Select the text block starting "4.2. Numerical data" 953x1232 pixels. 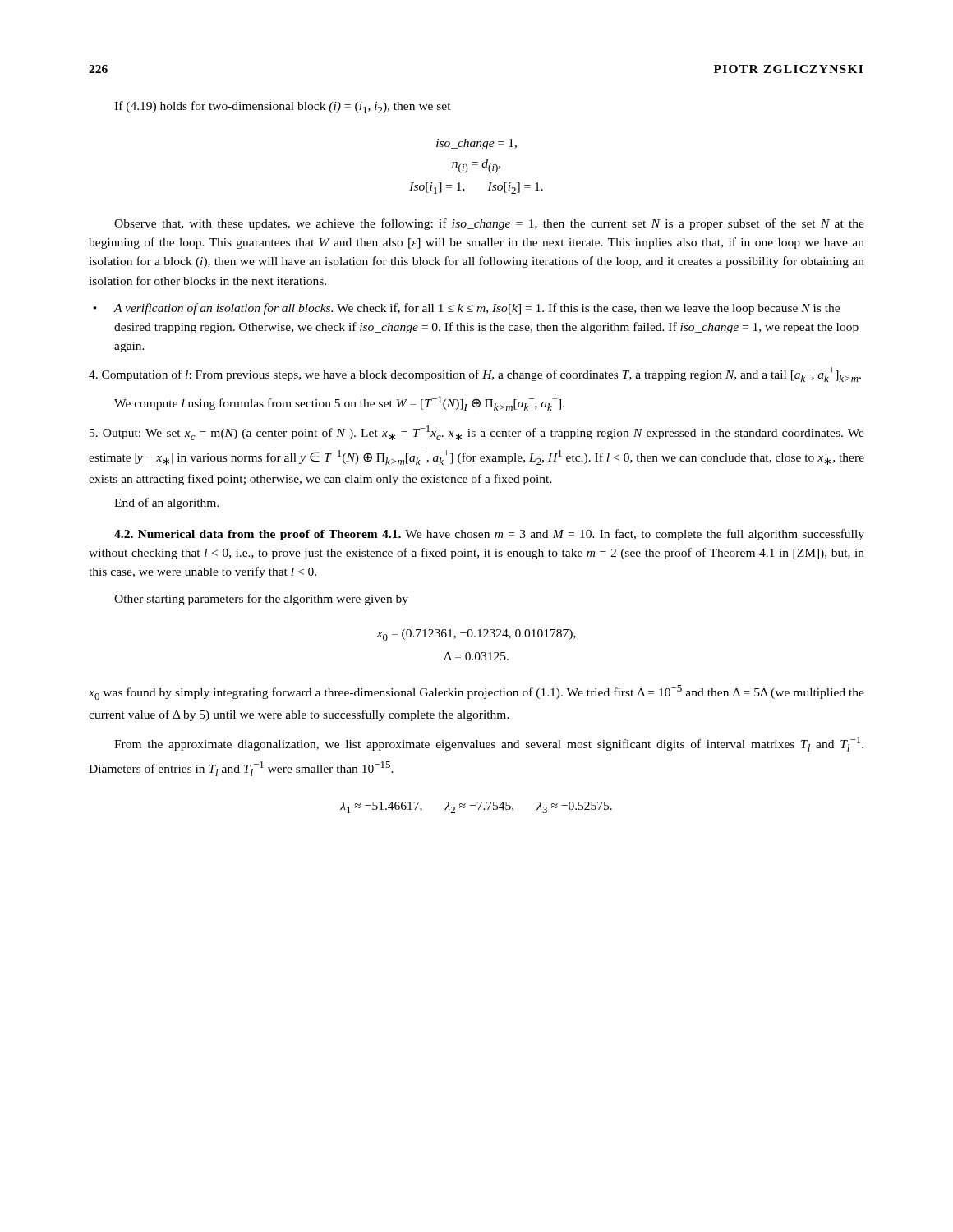click(x=476, y=552)
